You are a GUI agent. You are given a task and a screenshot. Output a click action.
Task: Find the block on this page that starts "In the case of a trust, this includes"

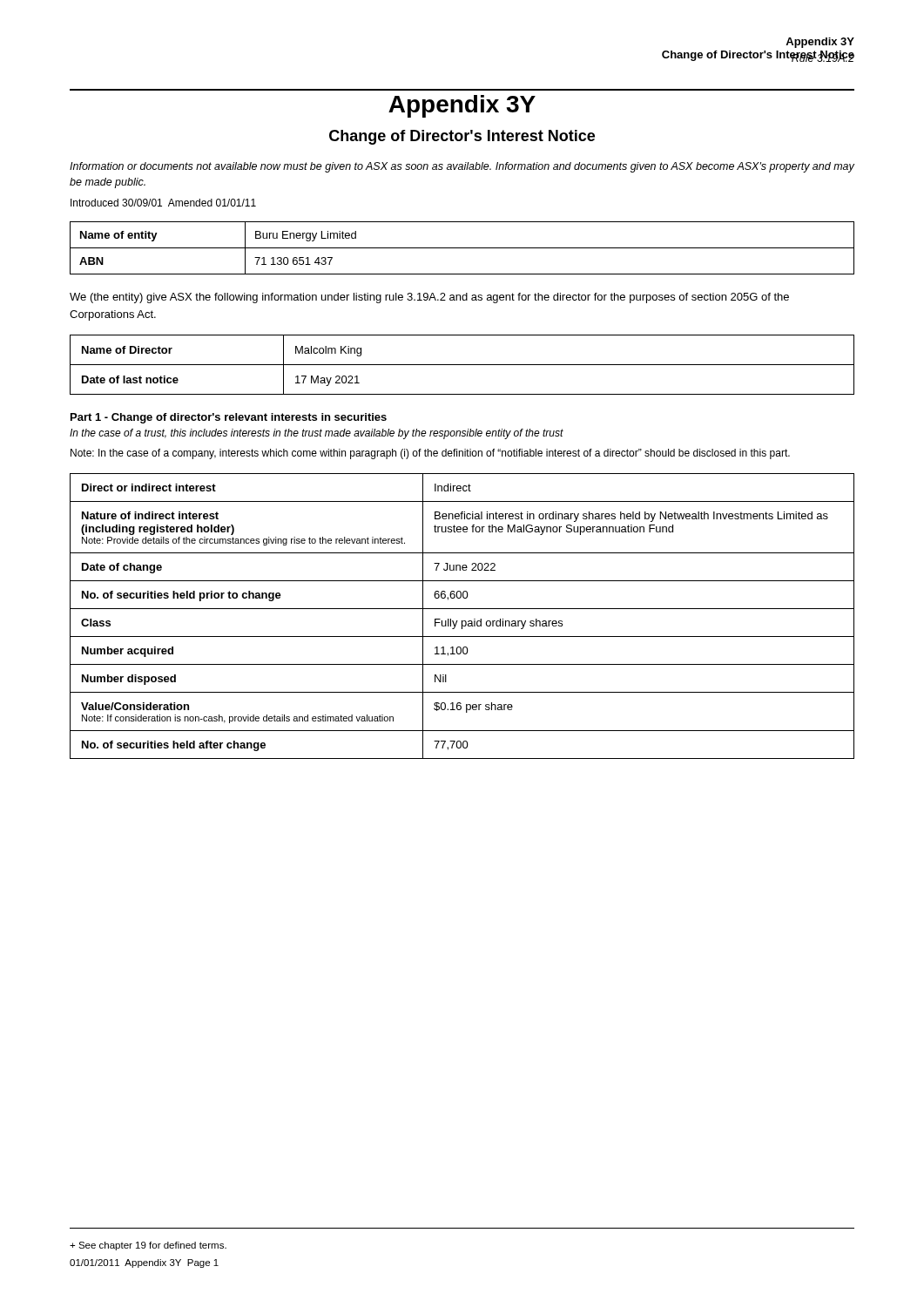click(316, 433)
